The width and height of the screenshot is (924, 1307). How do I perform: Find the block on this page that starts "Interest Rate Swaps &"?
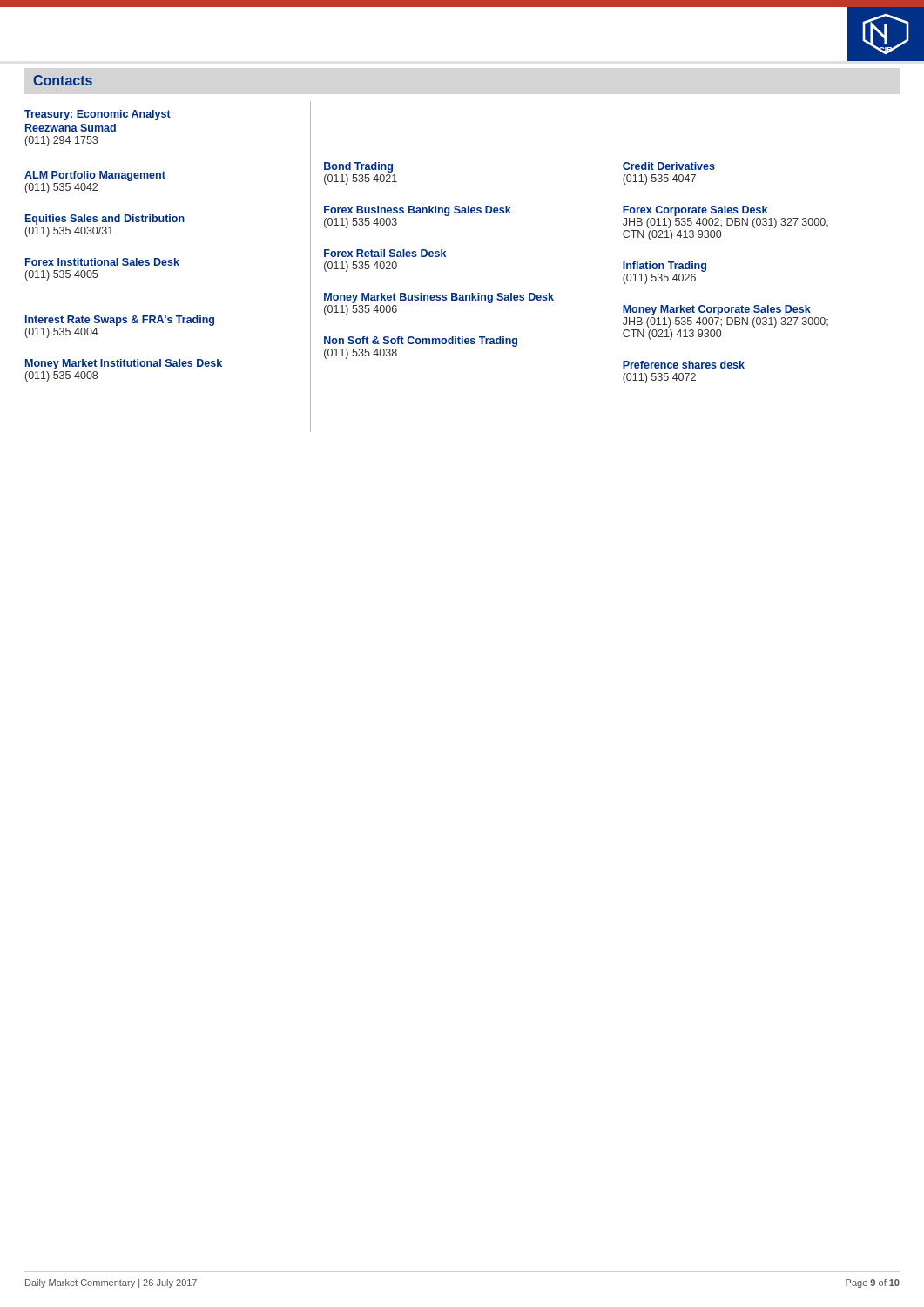(x=163, y=326)
